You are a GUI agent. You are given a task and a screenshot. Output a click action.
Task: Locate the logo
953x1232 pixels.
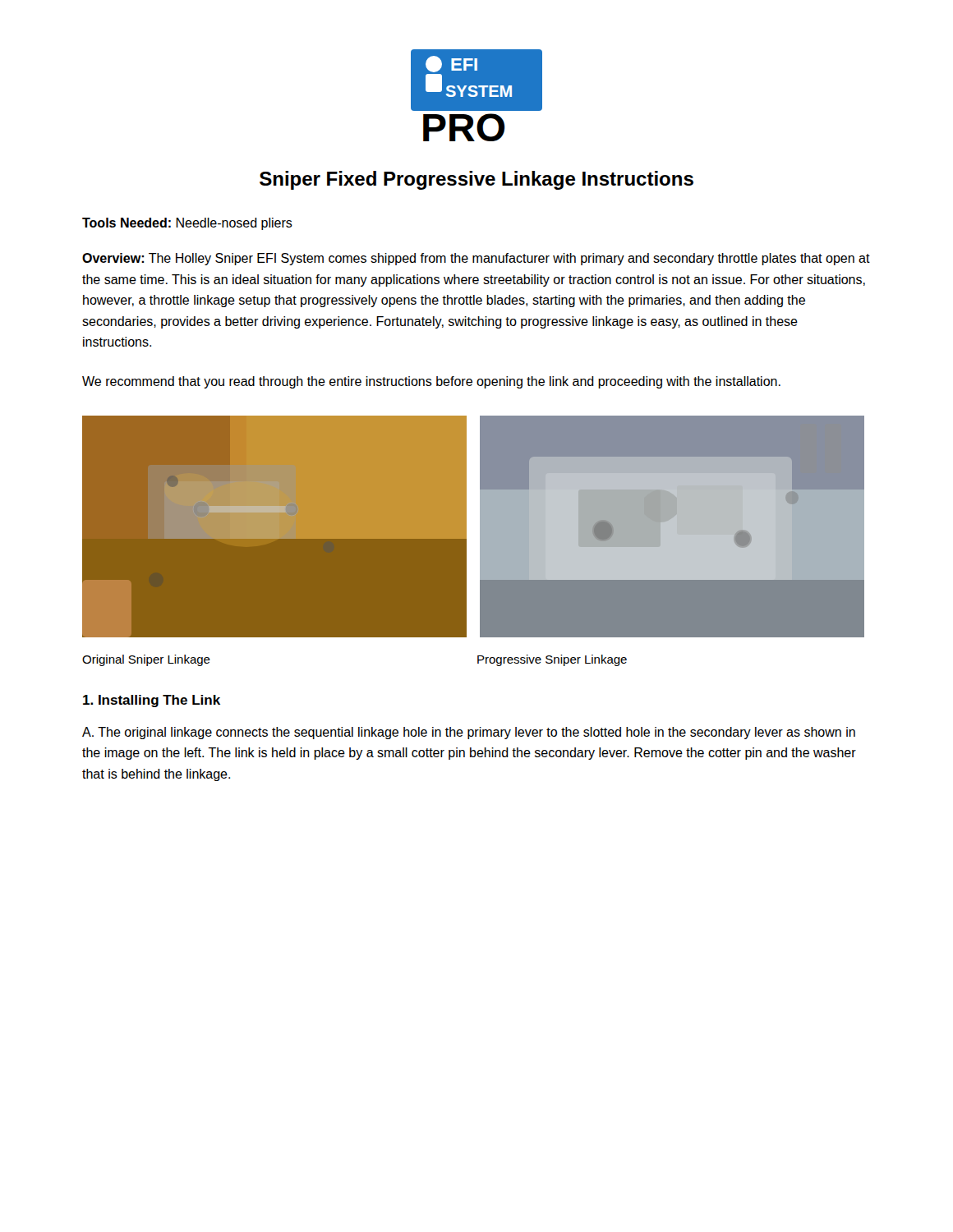coord(476,100)
